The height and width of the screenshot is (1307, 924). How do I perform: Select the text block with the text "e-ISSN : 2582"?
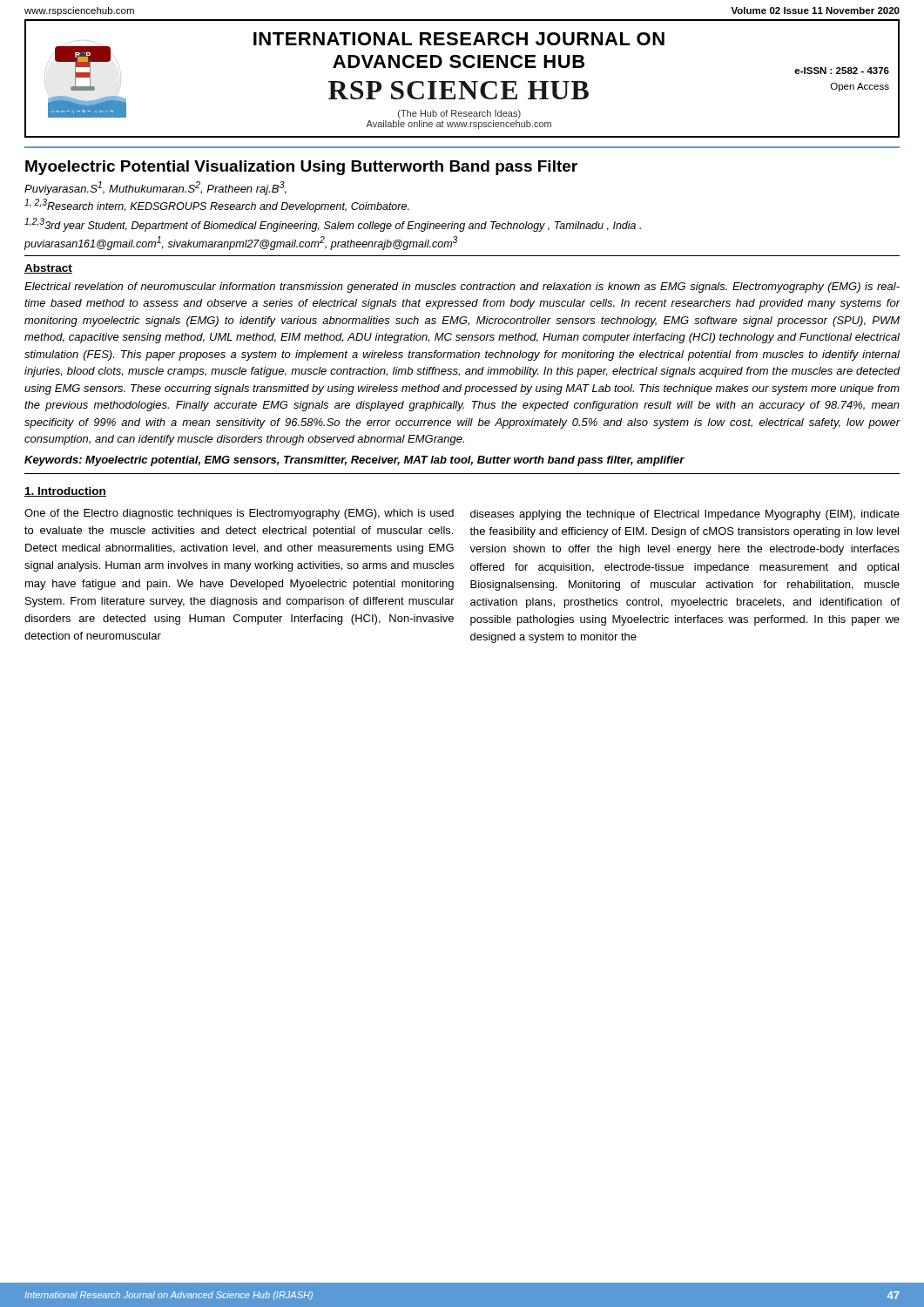click(842, 78)
